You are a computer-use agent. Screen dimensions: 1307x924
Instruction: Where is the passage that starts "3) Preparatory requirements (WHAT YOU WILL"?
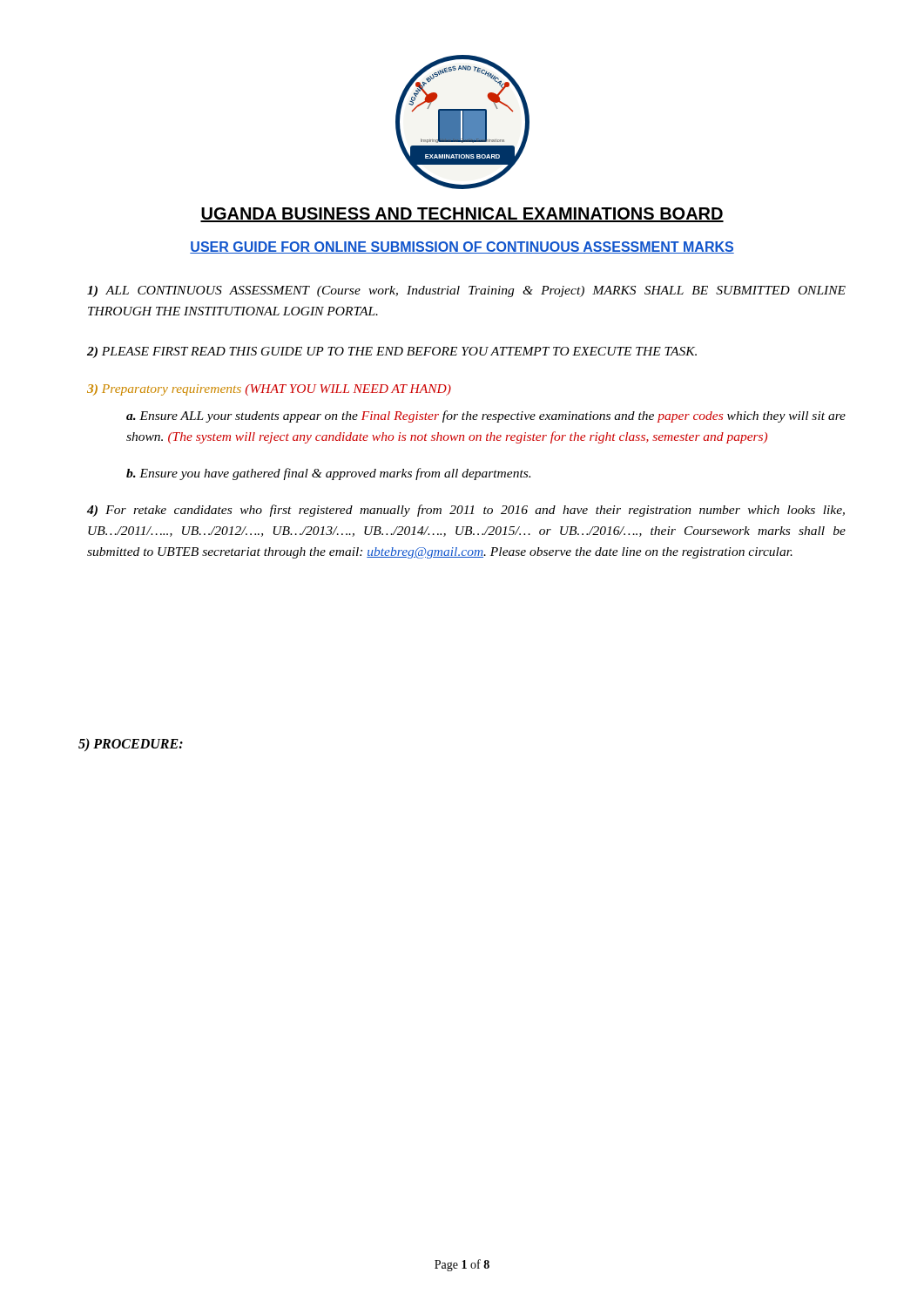[269, 388]
